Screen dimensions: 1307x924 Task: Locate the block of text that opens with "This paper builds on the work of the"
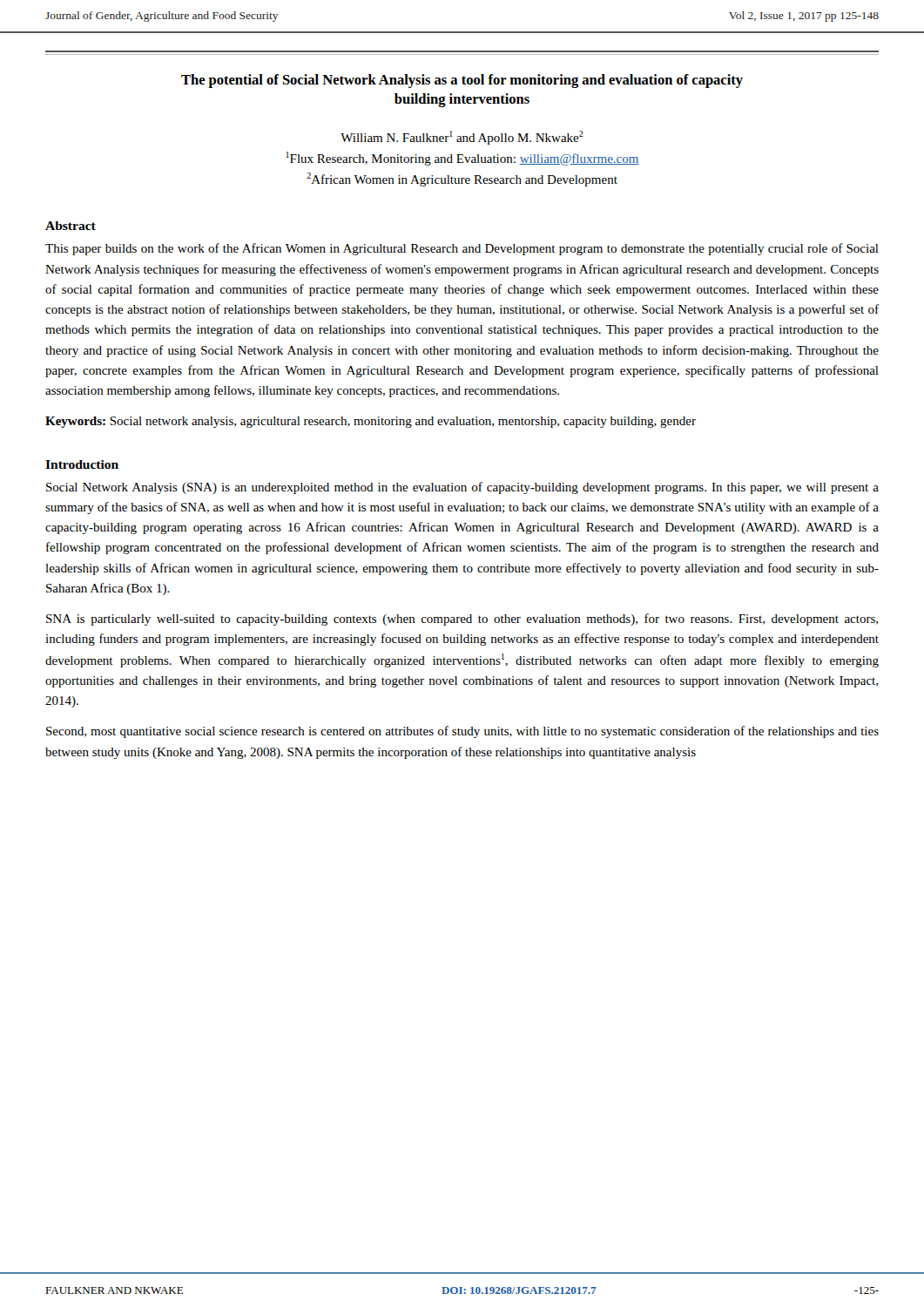click(x=462, y=319)
